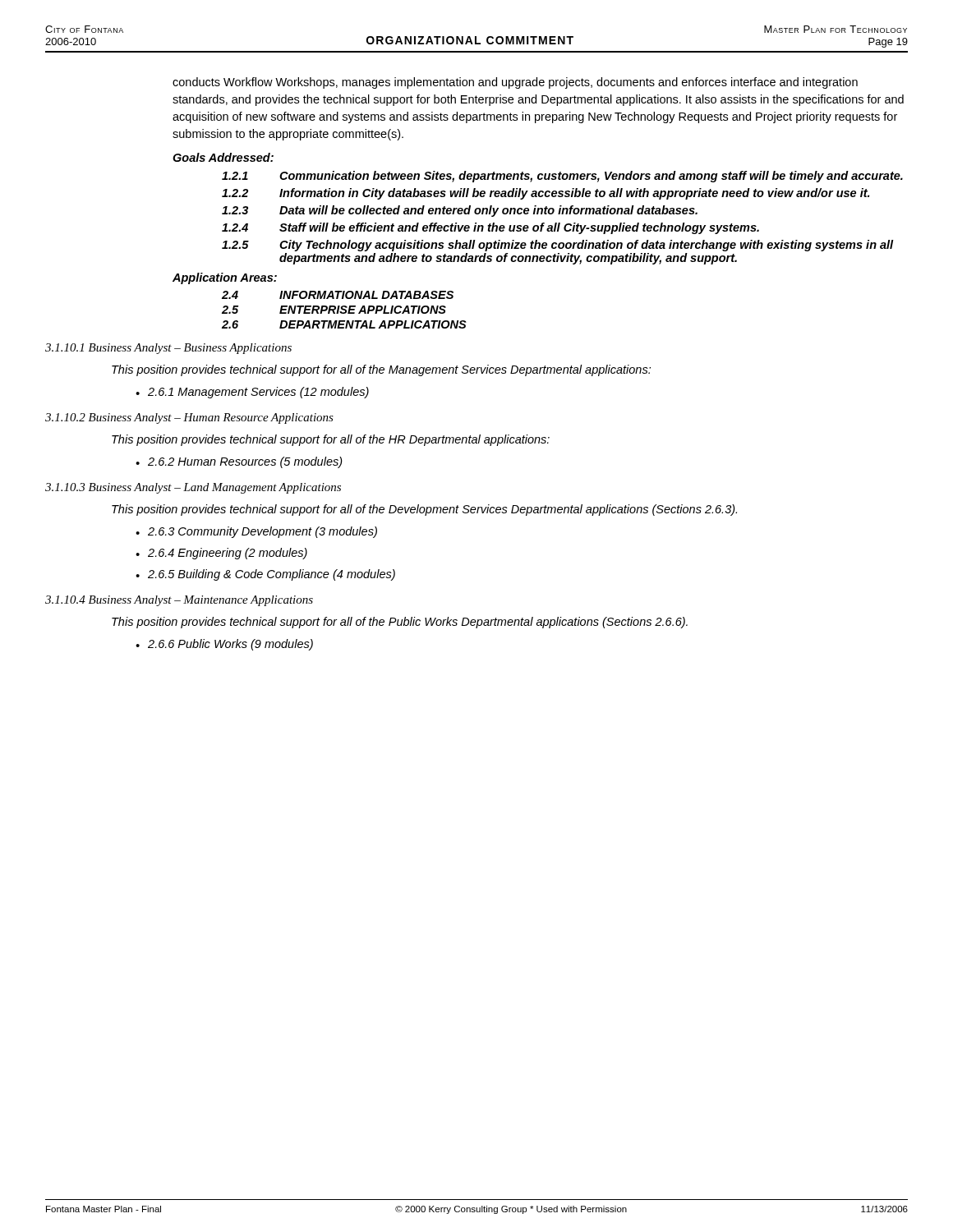Locate the passage starting "2.4 INFORMATIONAL DATABASES"
Image resolution: width=953 pixels, height=1232 pixels.
pos(338,295)
